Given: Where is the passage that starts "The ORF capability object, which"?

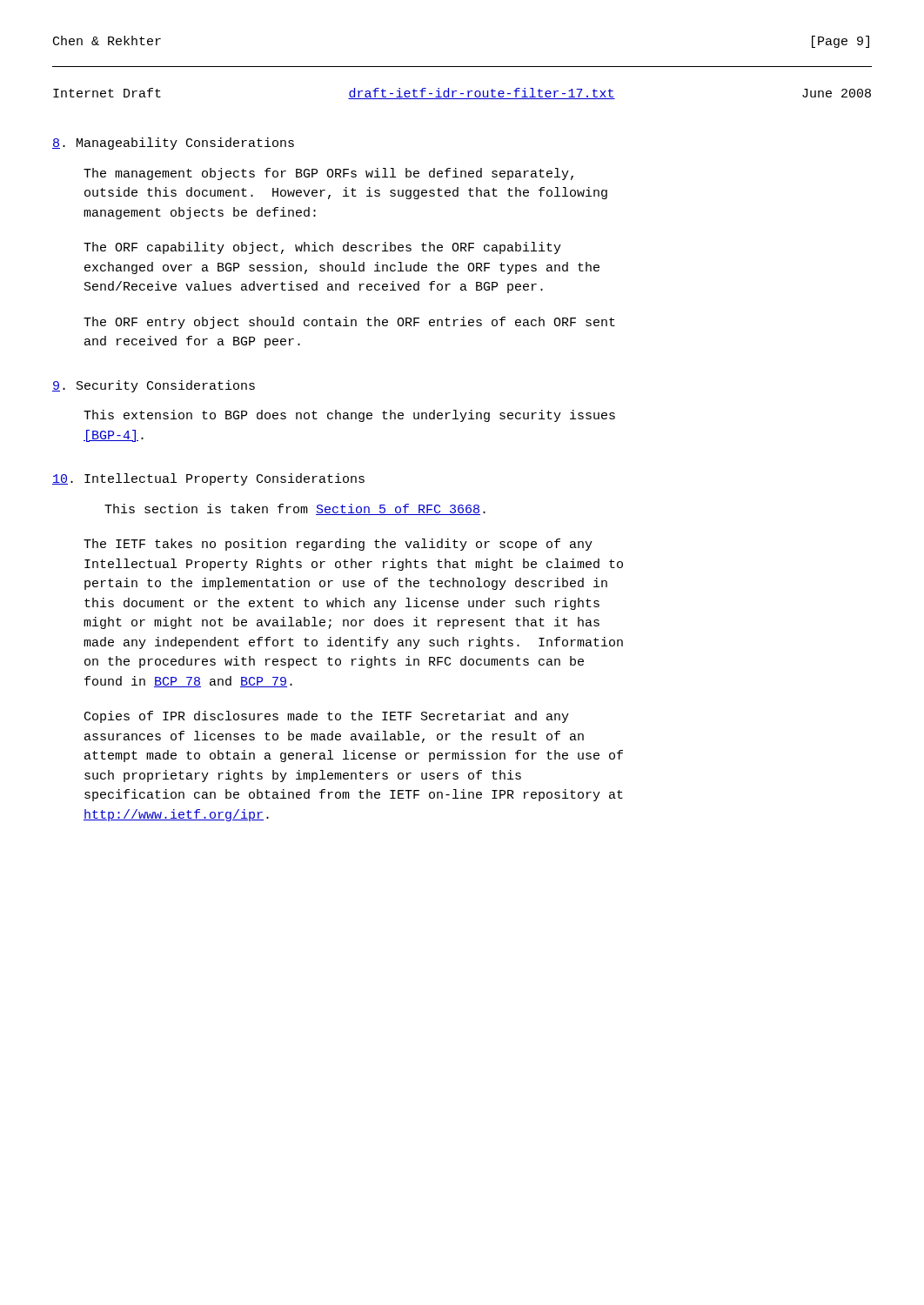Looking at the screenshot, I should coord(342,268).
